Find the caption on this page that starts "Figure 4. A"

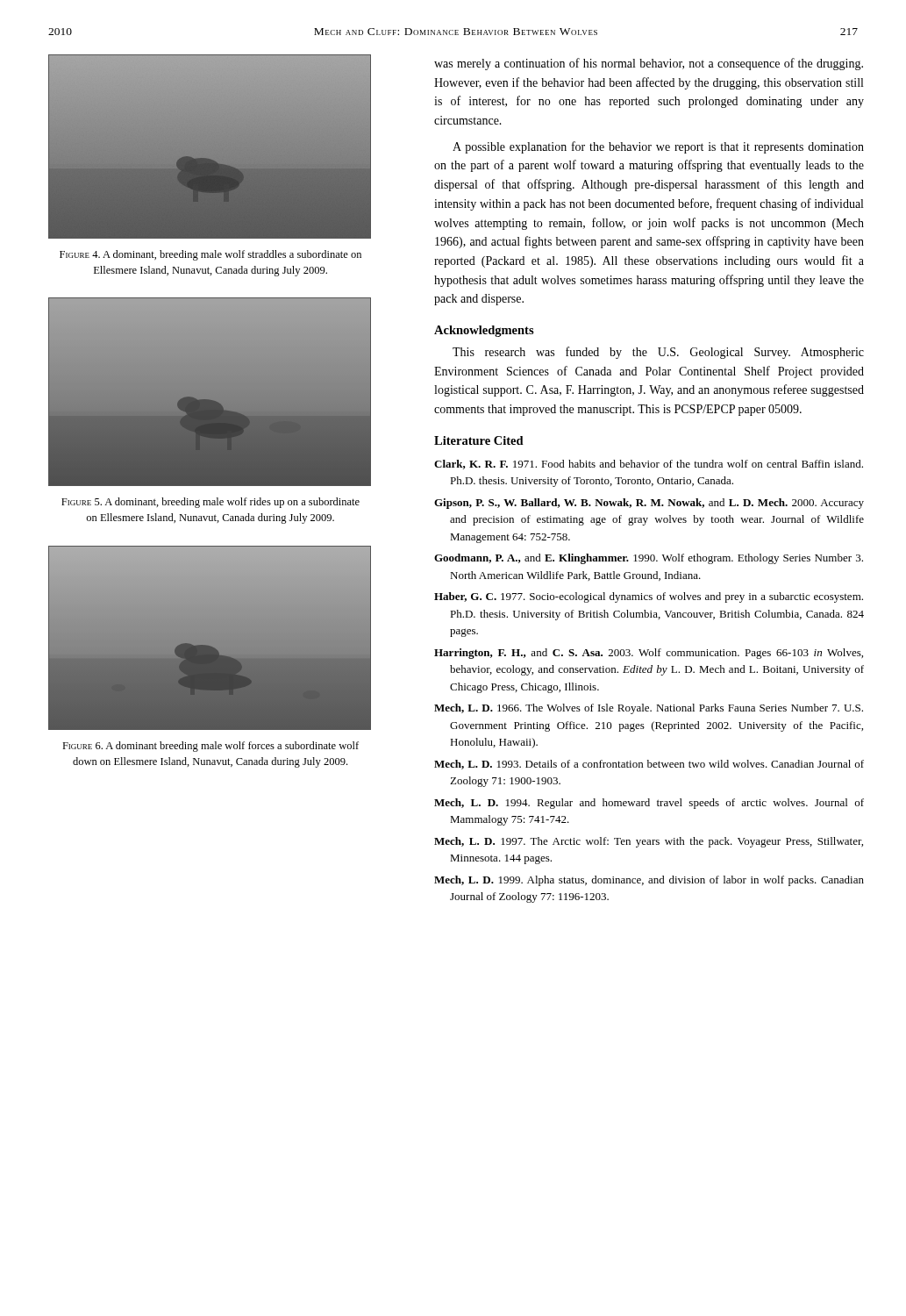(x=210, y=262)
